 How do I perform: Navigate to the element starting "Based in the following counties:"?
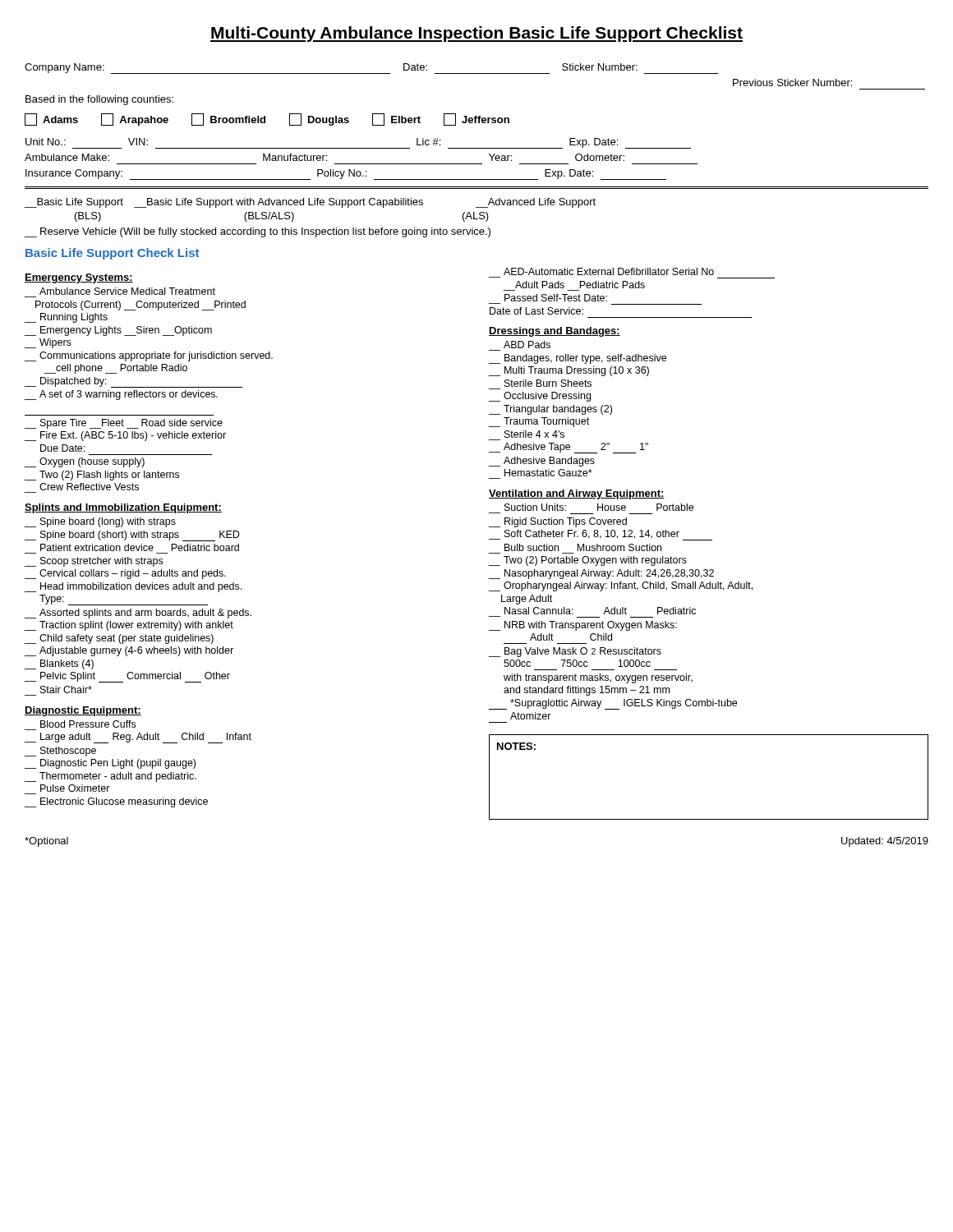pos(99,99)
